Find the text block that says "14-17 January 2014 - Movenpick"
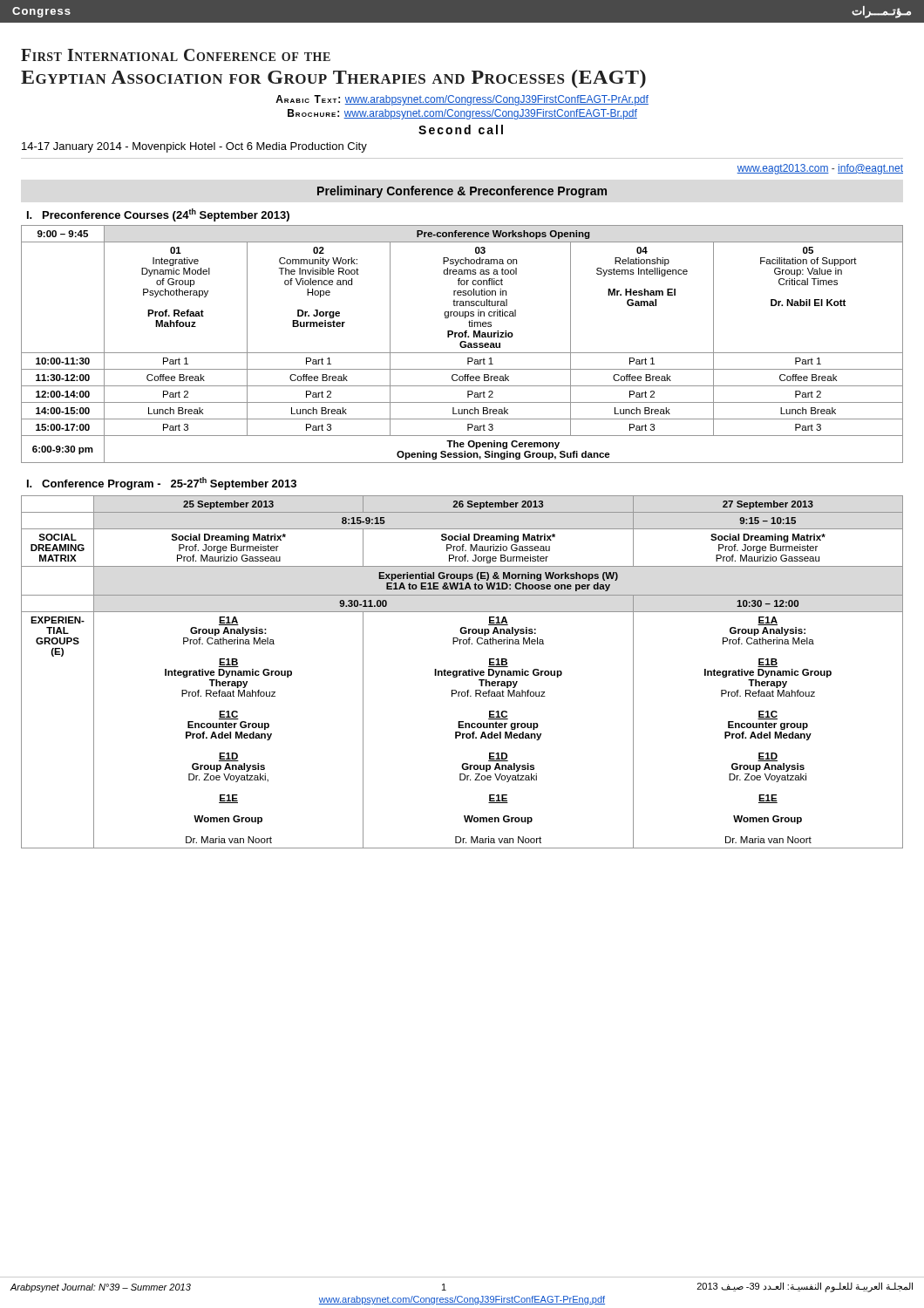This screenshot has height=1308, width=924. tap(194, 146)
